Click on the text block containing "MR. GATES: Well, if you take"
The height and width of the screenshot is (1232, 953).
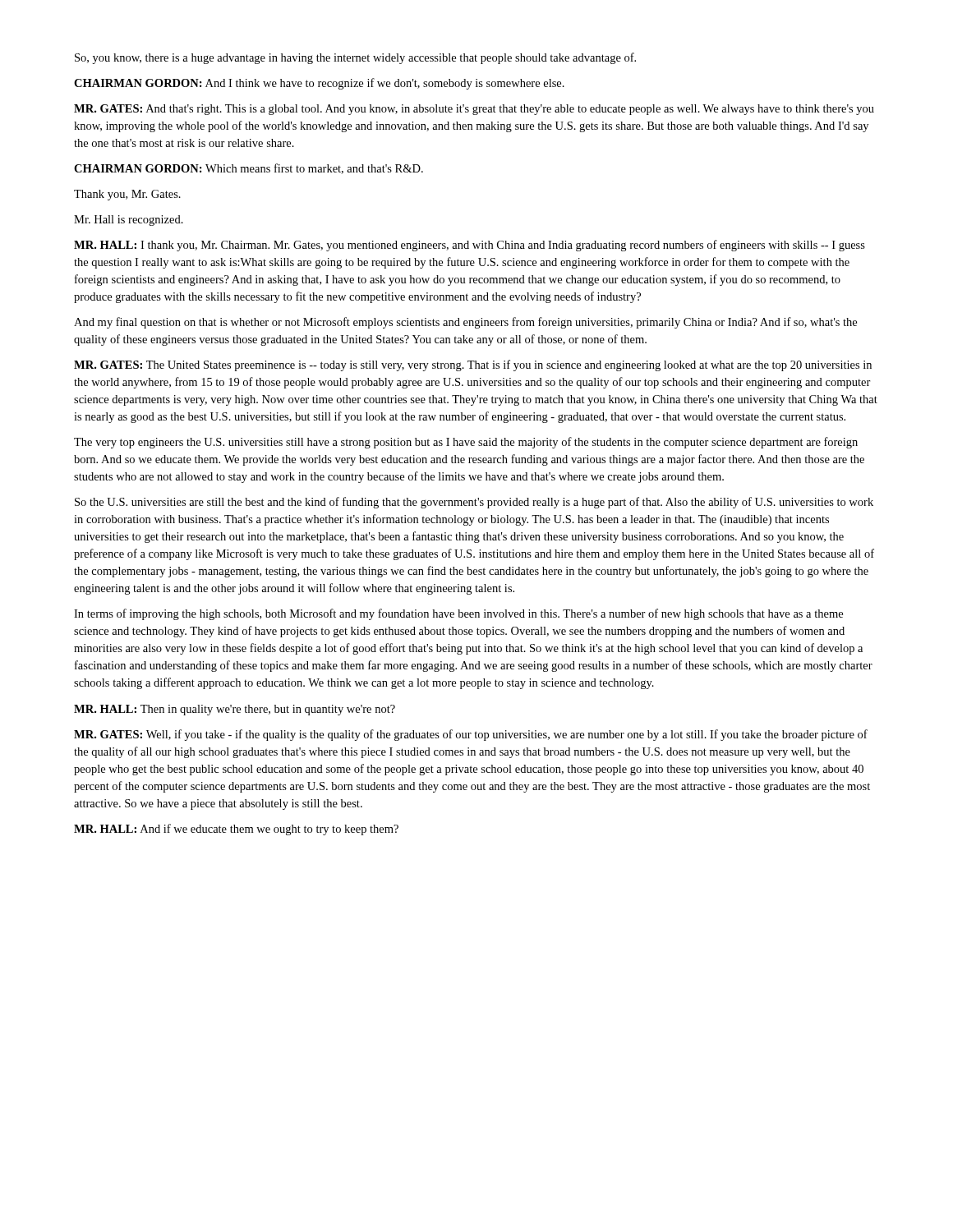click(472, 768)
